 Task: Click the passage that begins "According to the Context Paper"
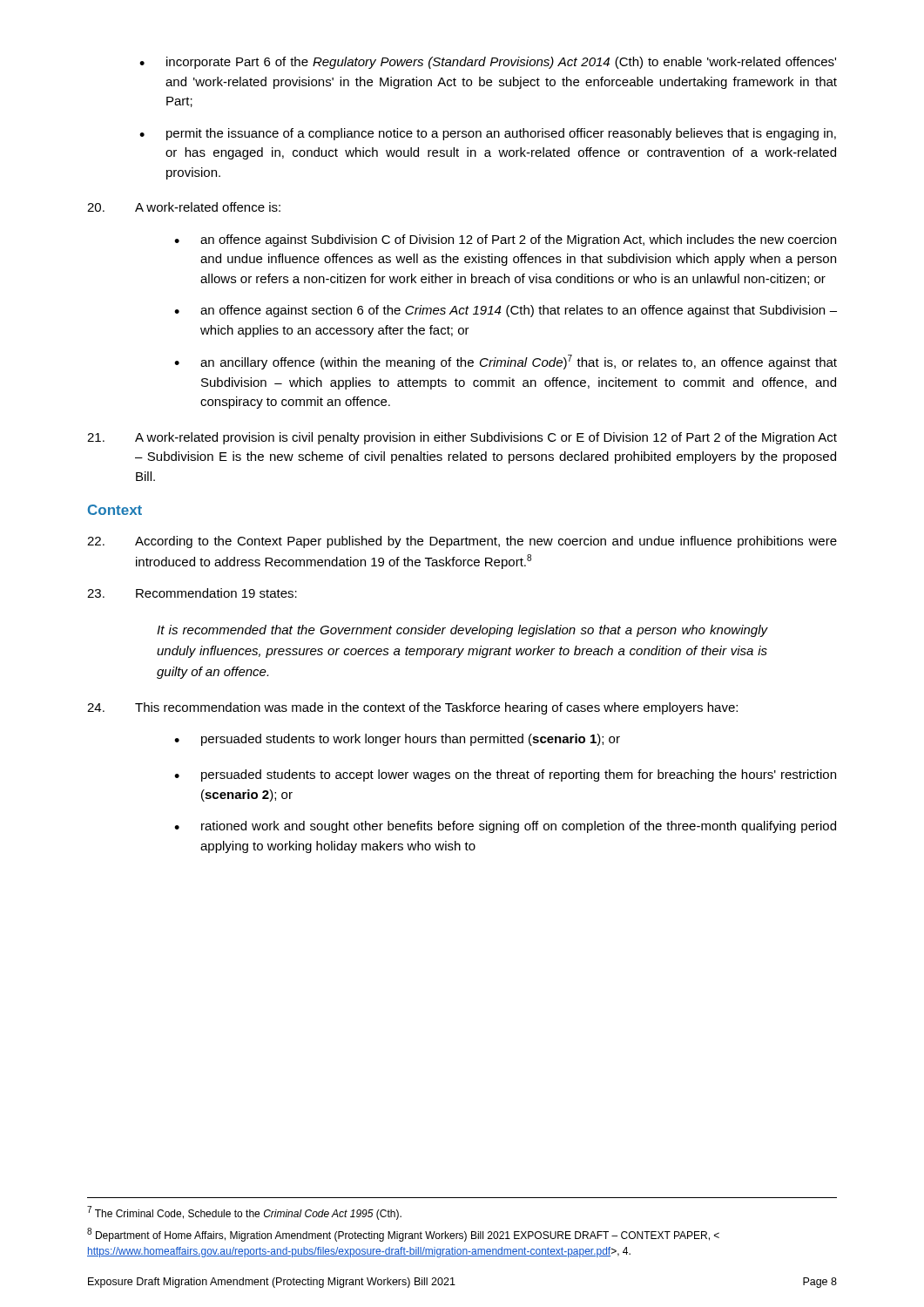(462, 552)
